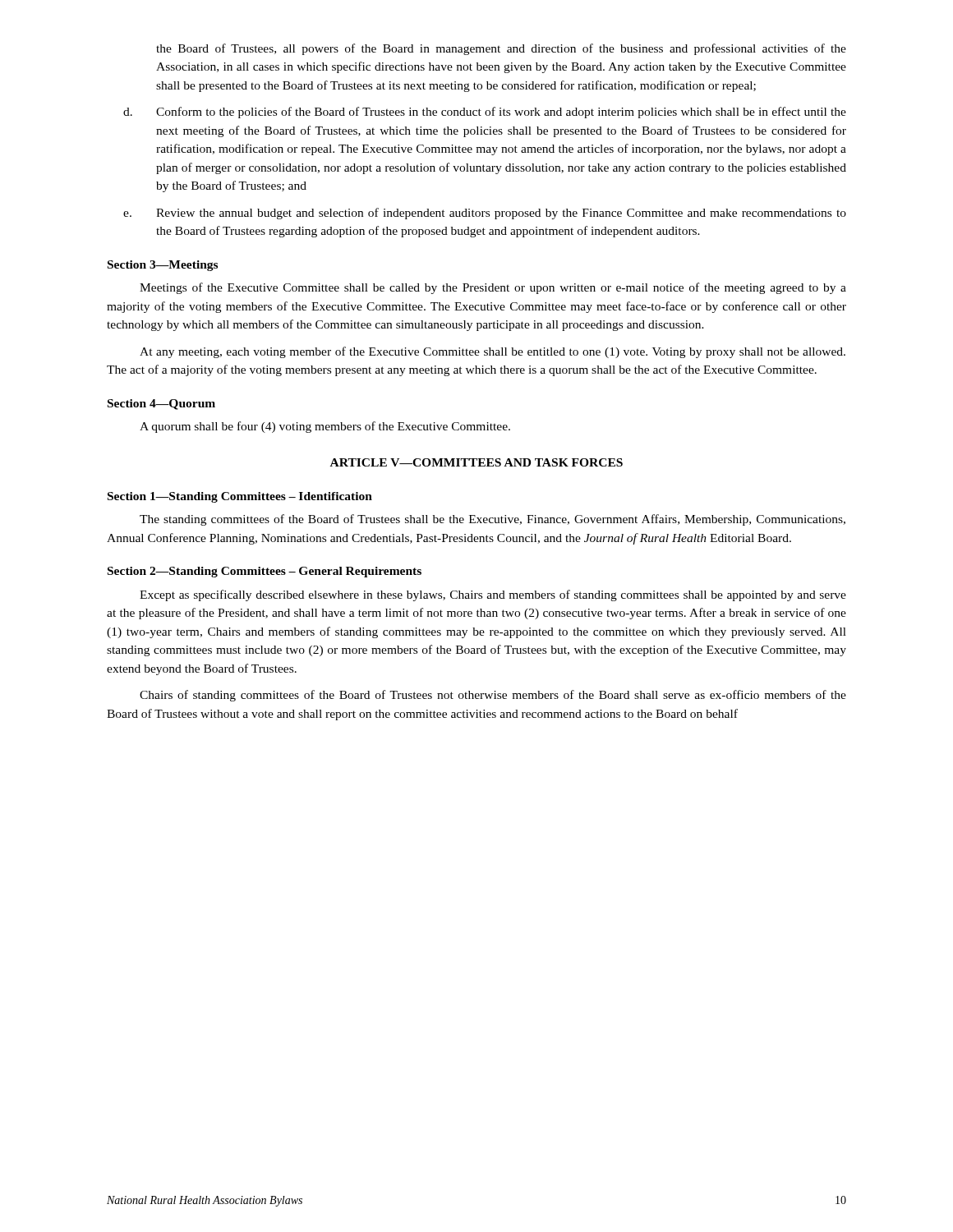
Task: Navigate to the text starting "the Board of Trustees, all"
Action: click(501, 67)
